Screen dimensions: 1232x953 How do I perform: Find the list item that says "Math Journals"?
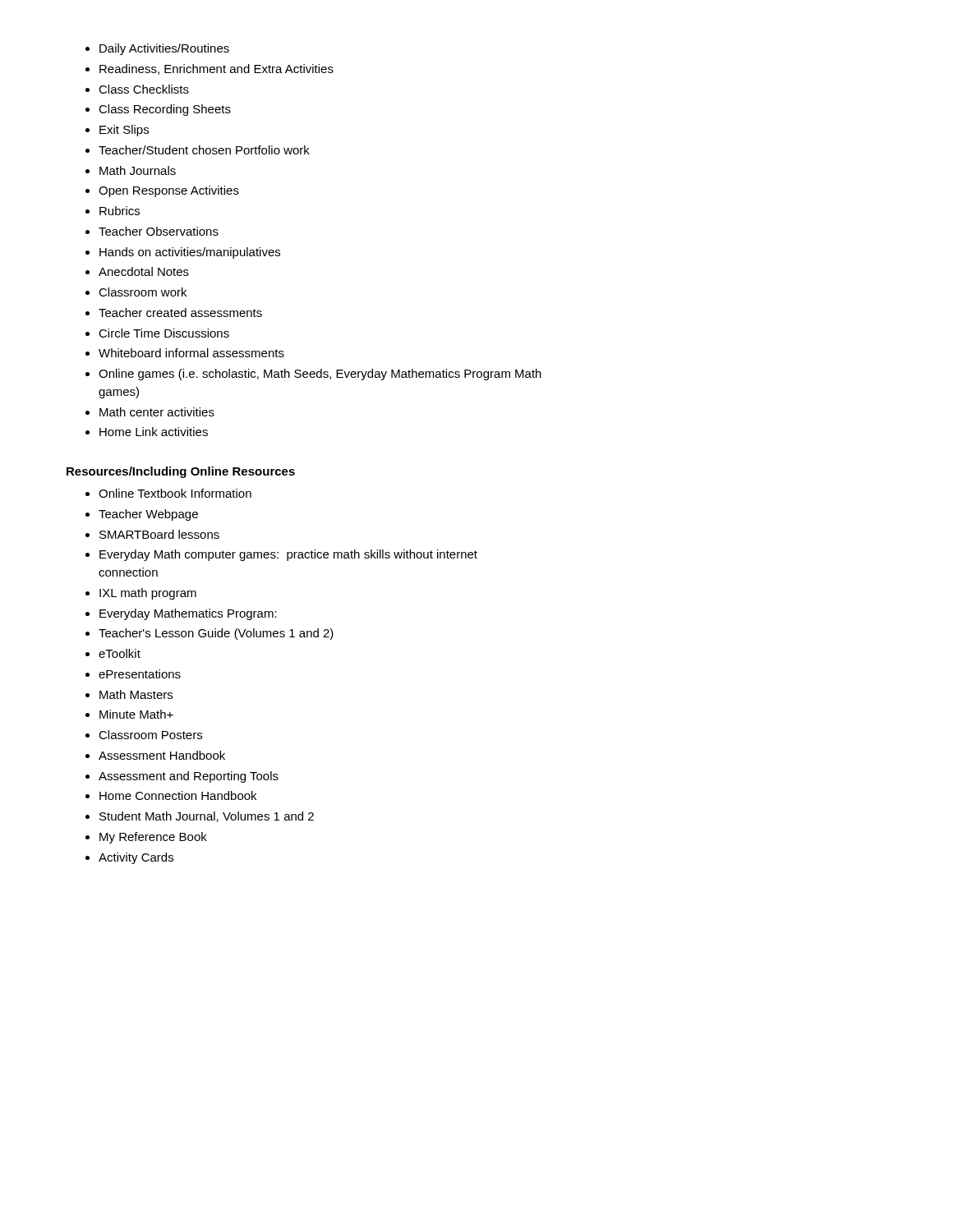(x=138, y=170)
